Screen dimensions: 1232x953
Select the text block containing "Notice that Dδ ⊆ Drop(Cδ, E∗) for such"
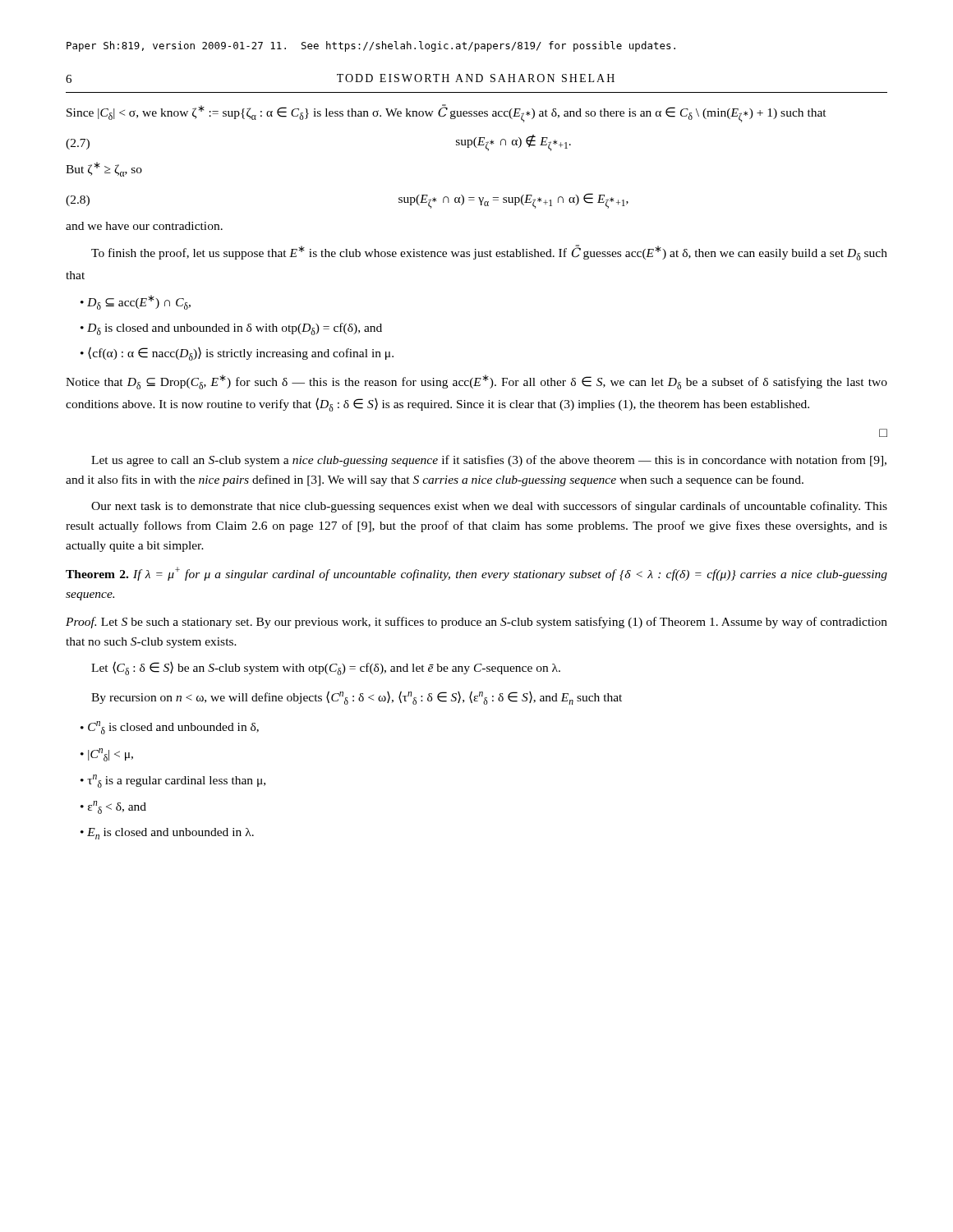coord(476,394)
